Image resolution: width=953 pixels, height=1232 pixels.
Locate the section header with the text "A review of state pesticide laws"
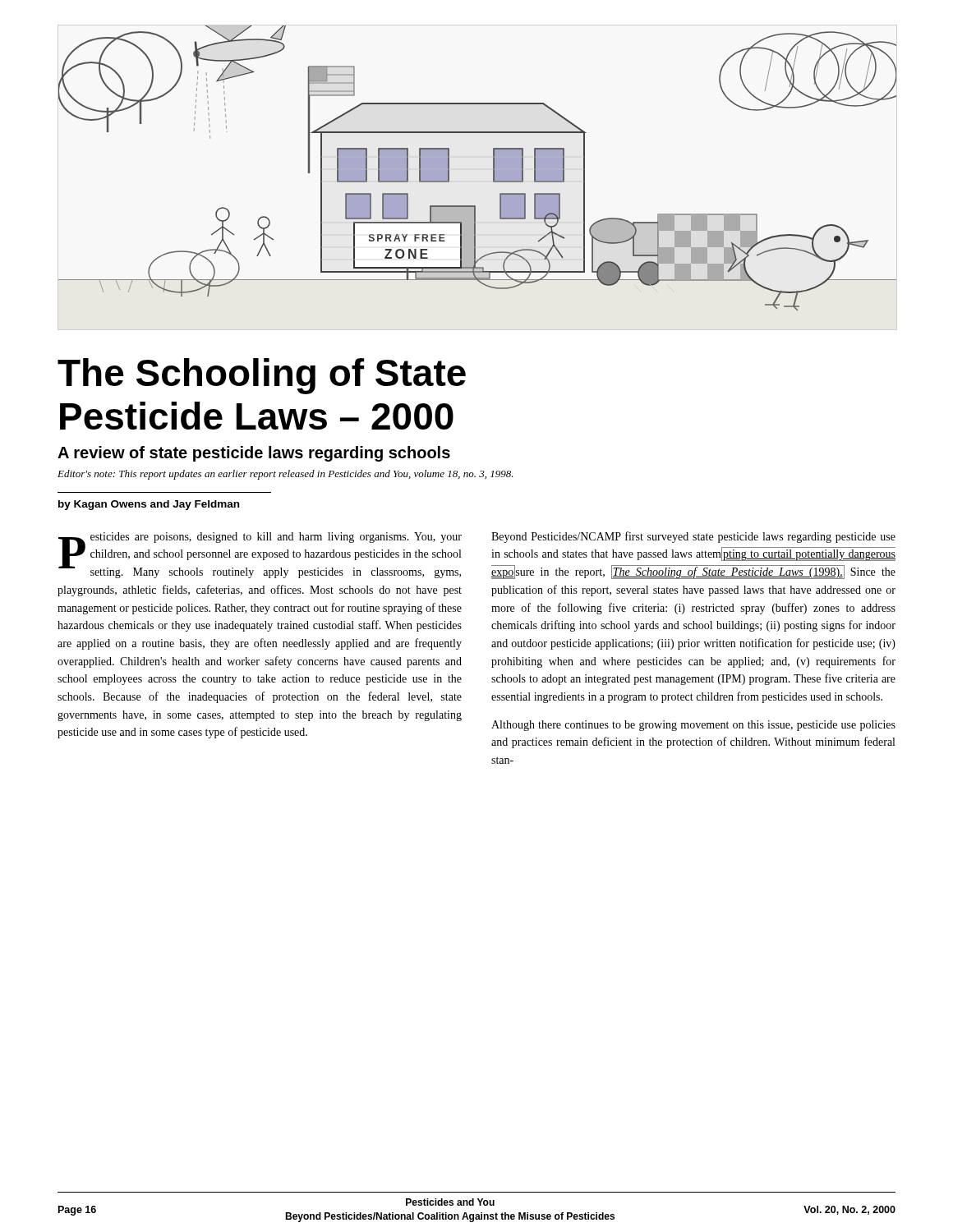tap(254, 452)
